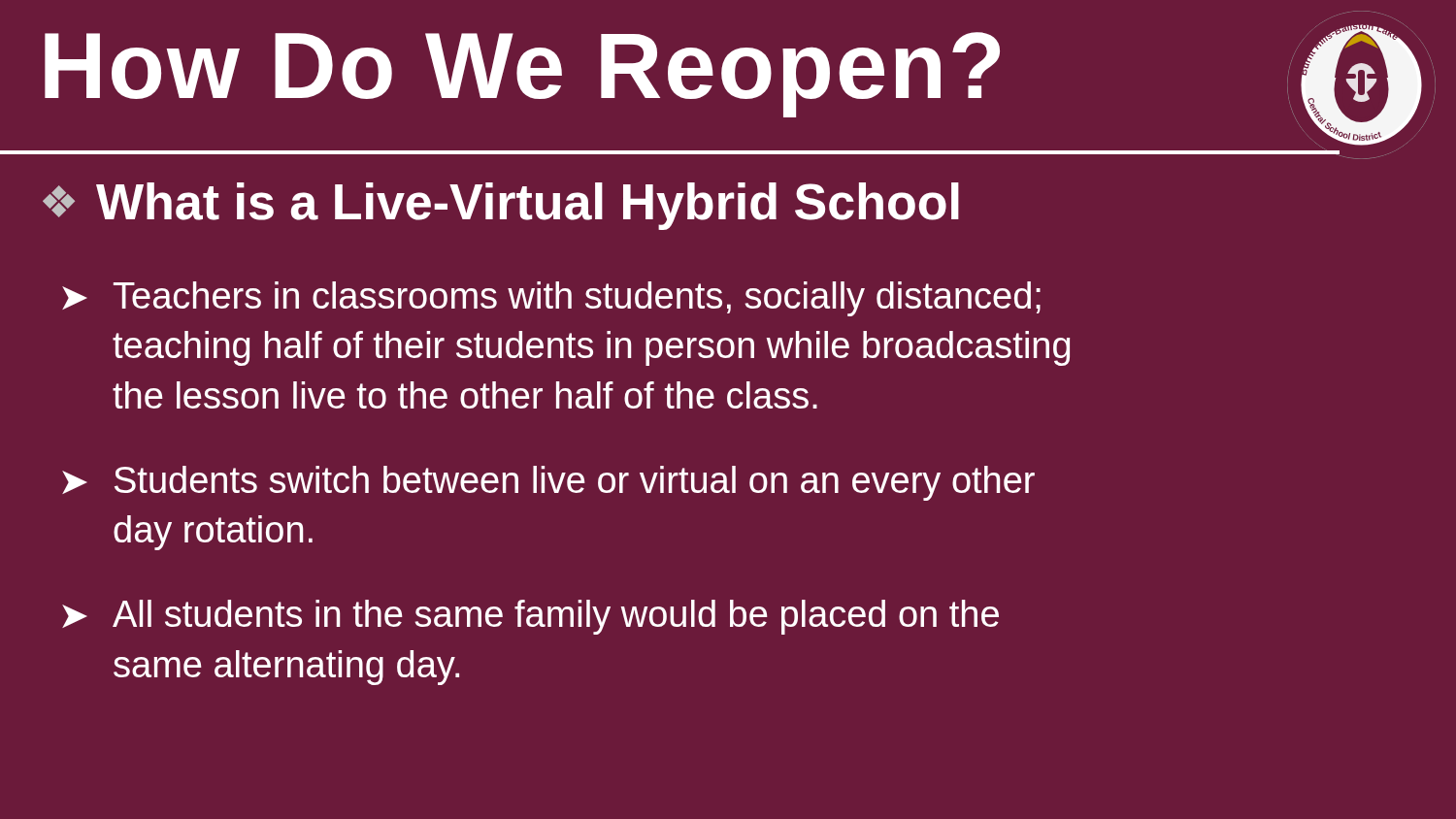Click on the list item that reads "➤ All students"
Image resolution: width=1456 pixels, height=819 pixels.
click(x=529, y=640)
